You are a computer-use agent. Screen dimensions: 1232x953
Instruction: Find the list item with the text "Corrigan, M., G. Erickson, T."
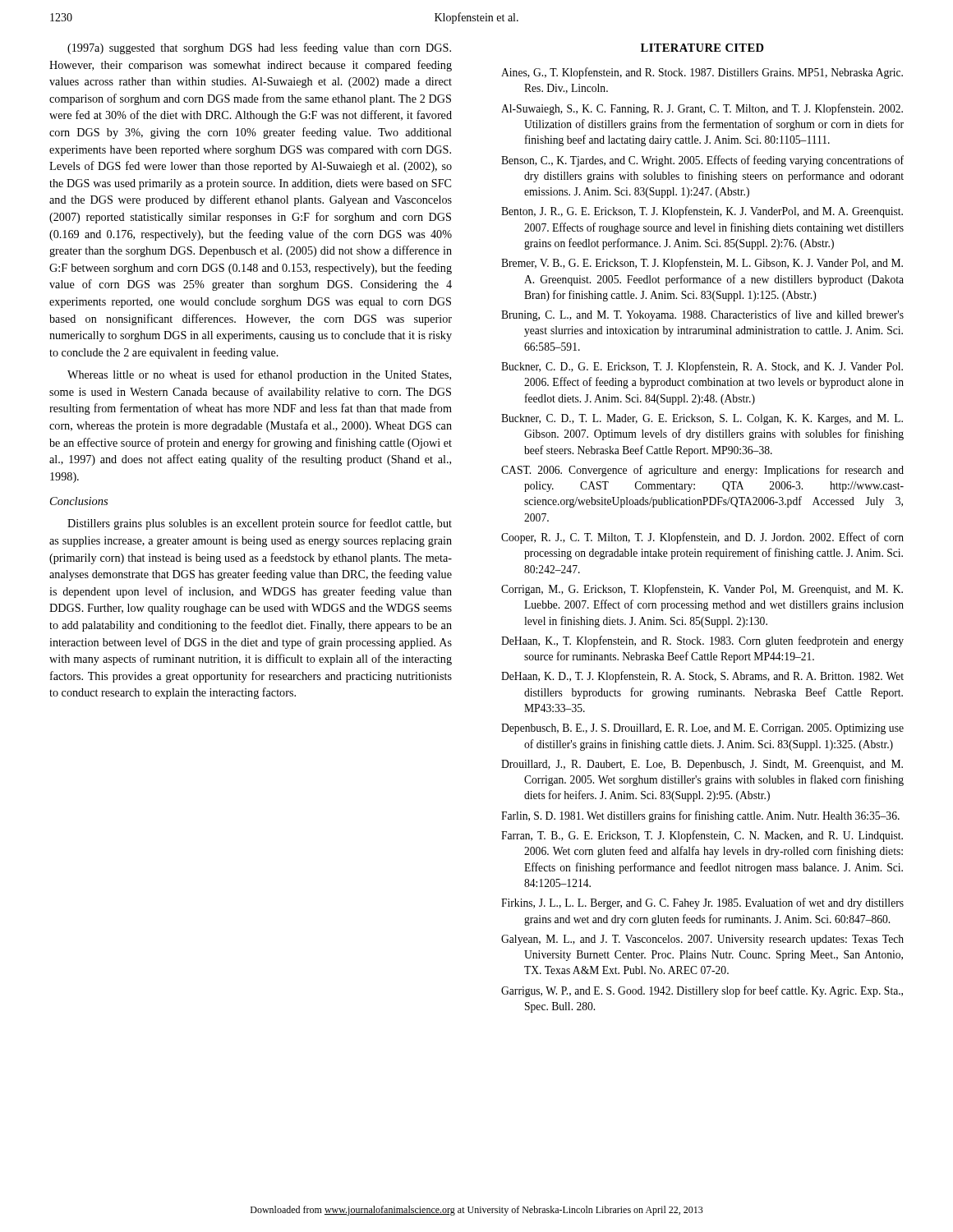tap(702, 605)
